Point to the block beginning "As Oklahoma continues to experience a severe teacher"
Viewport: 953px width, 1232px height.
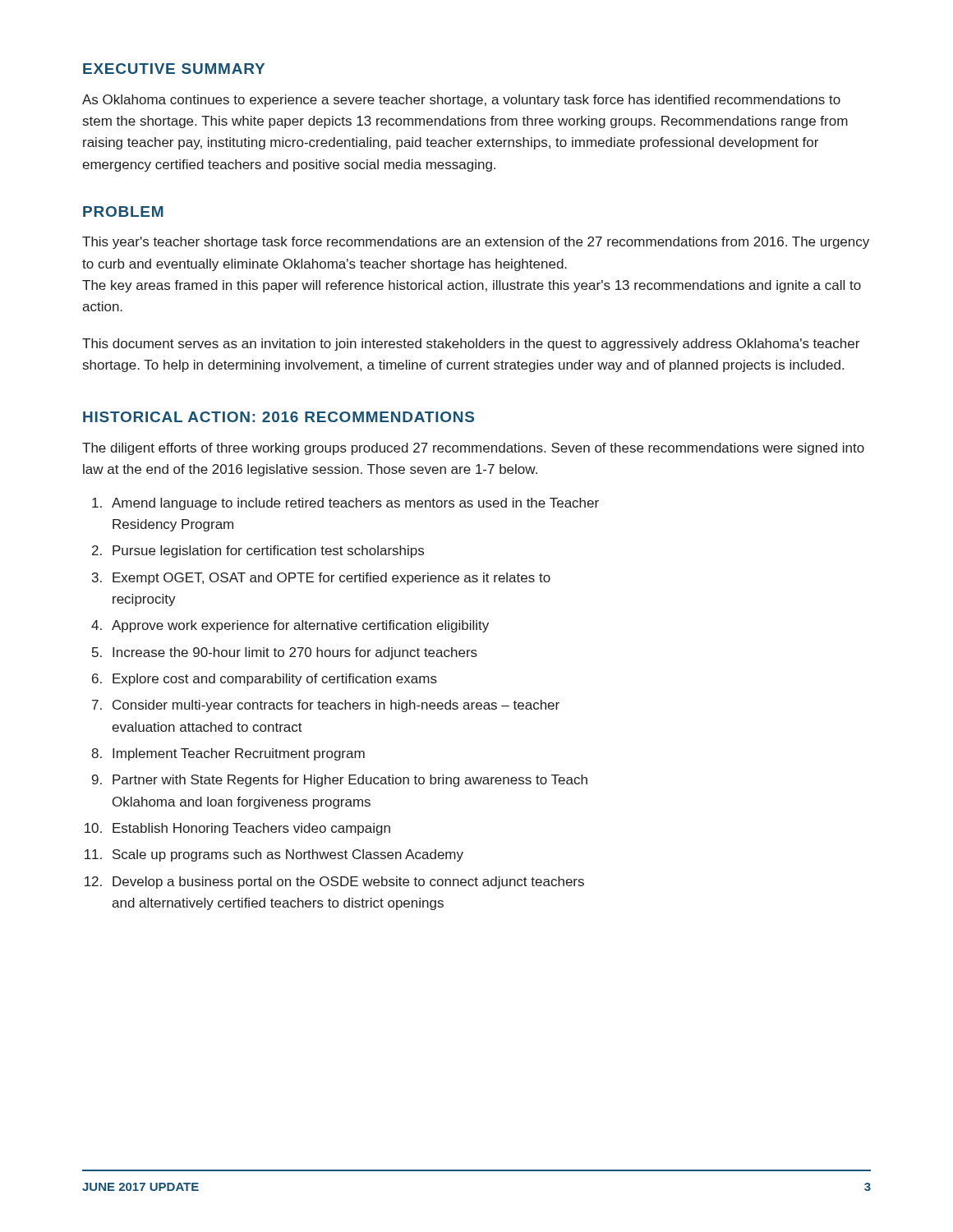pos(465,132)
